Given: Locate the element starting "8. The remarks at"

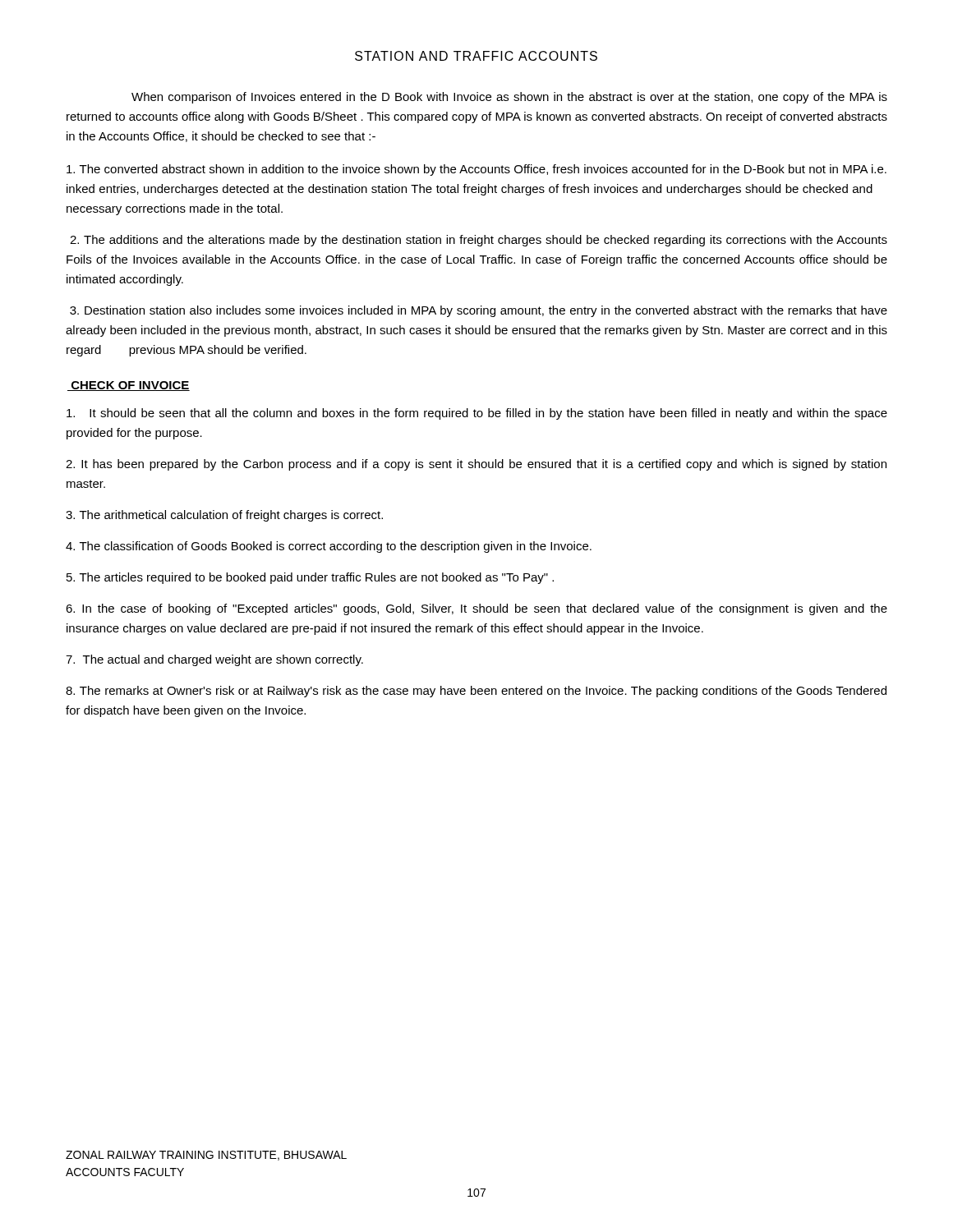Looking at the screenshot, I should coord(476,700).
